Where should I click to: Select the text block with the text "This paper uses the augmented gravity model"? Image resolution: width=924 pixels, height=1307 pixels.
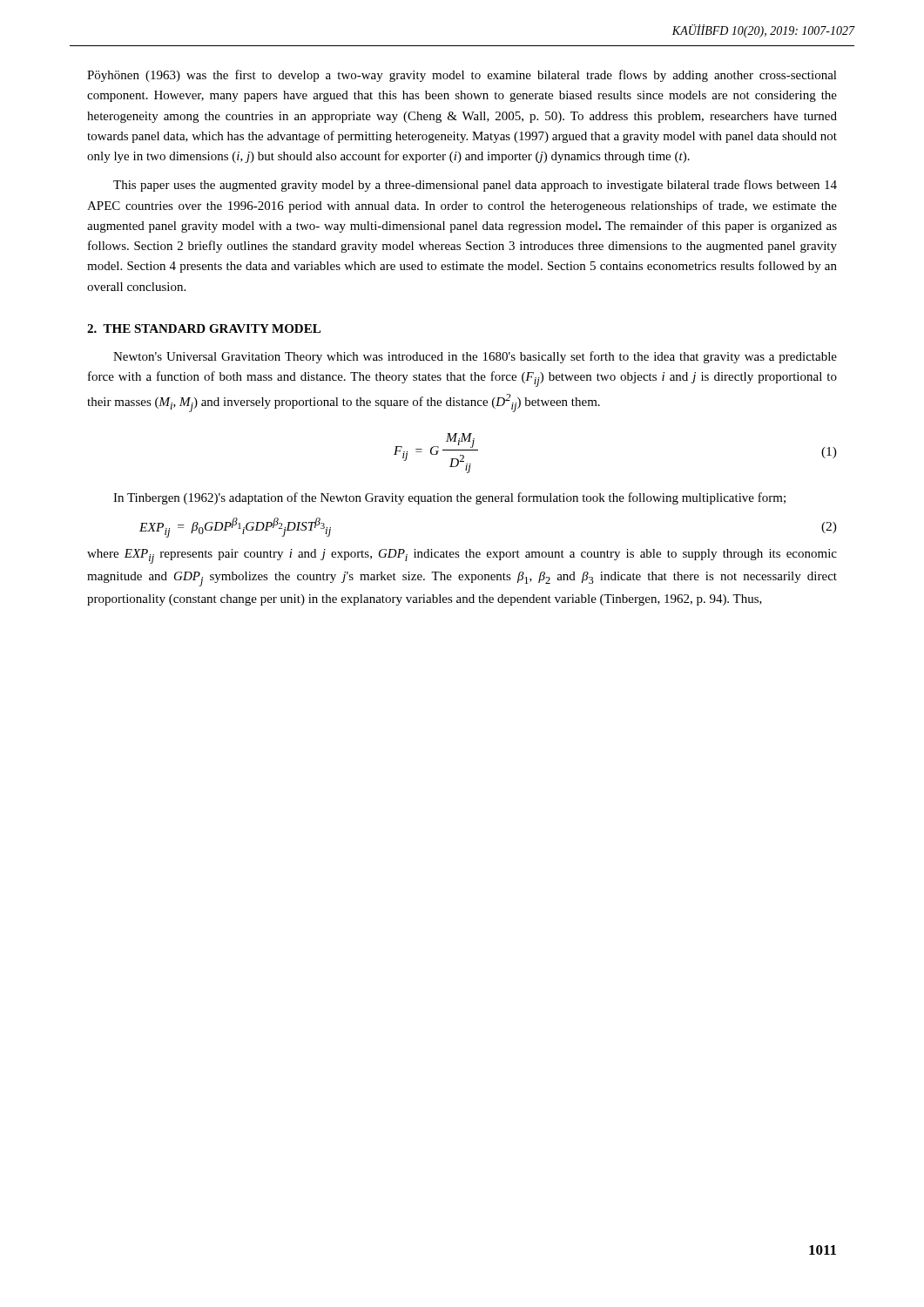(462, 236)
